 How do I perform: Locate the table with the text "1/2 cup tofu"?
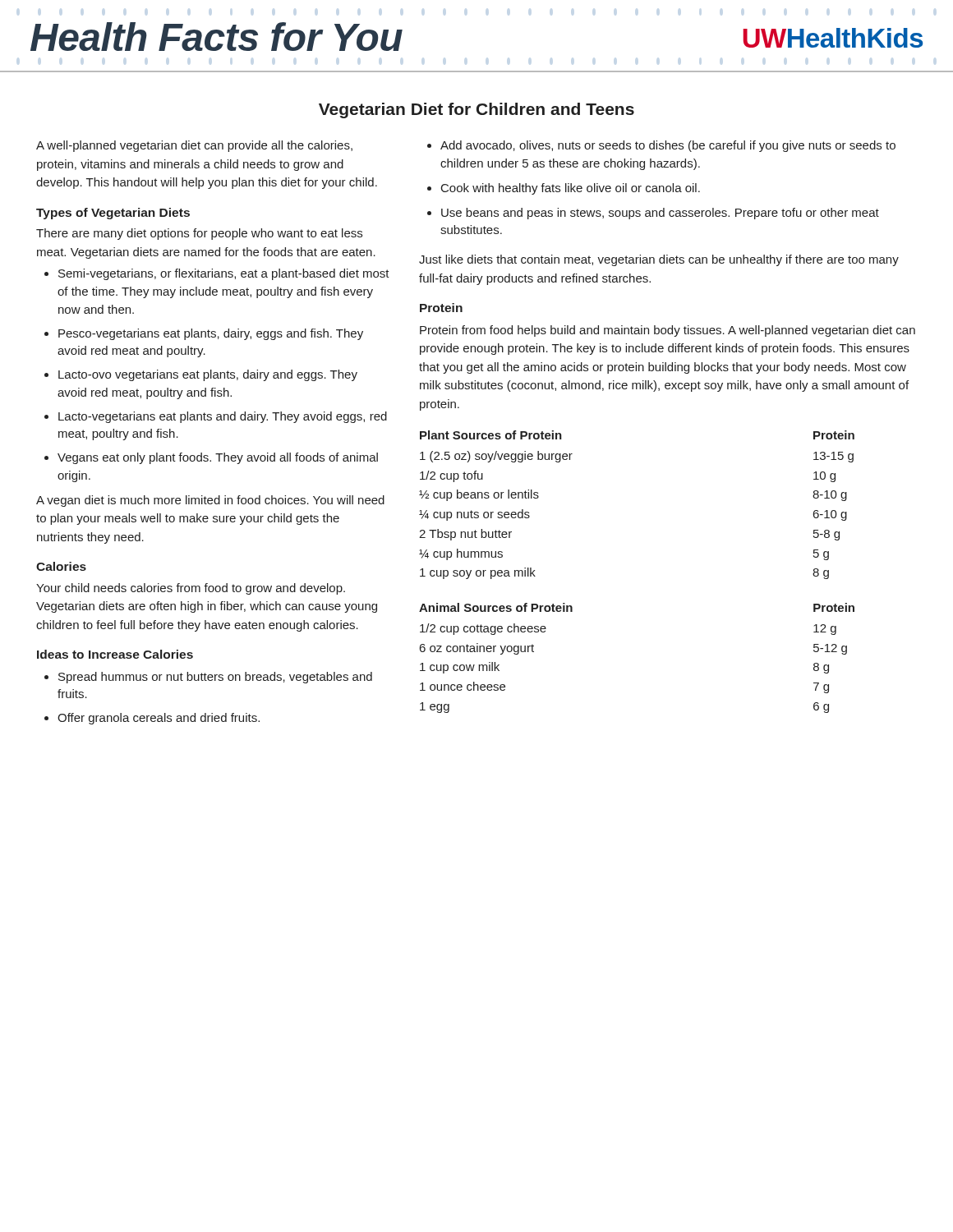tap(668, 504)
